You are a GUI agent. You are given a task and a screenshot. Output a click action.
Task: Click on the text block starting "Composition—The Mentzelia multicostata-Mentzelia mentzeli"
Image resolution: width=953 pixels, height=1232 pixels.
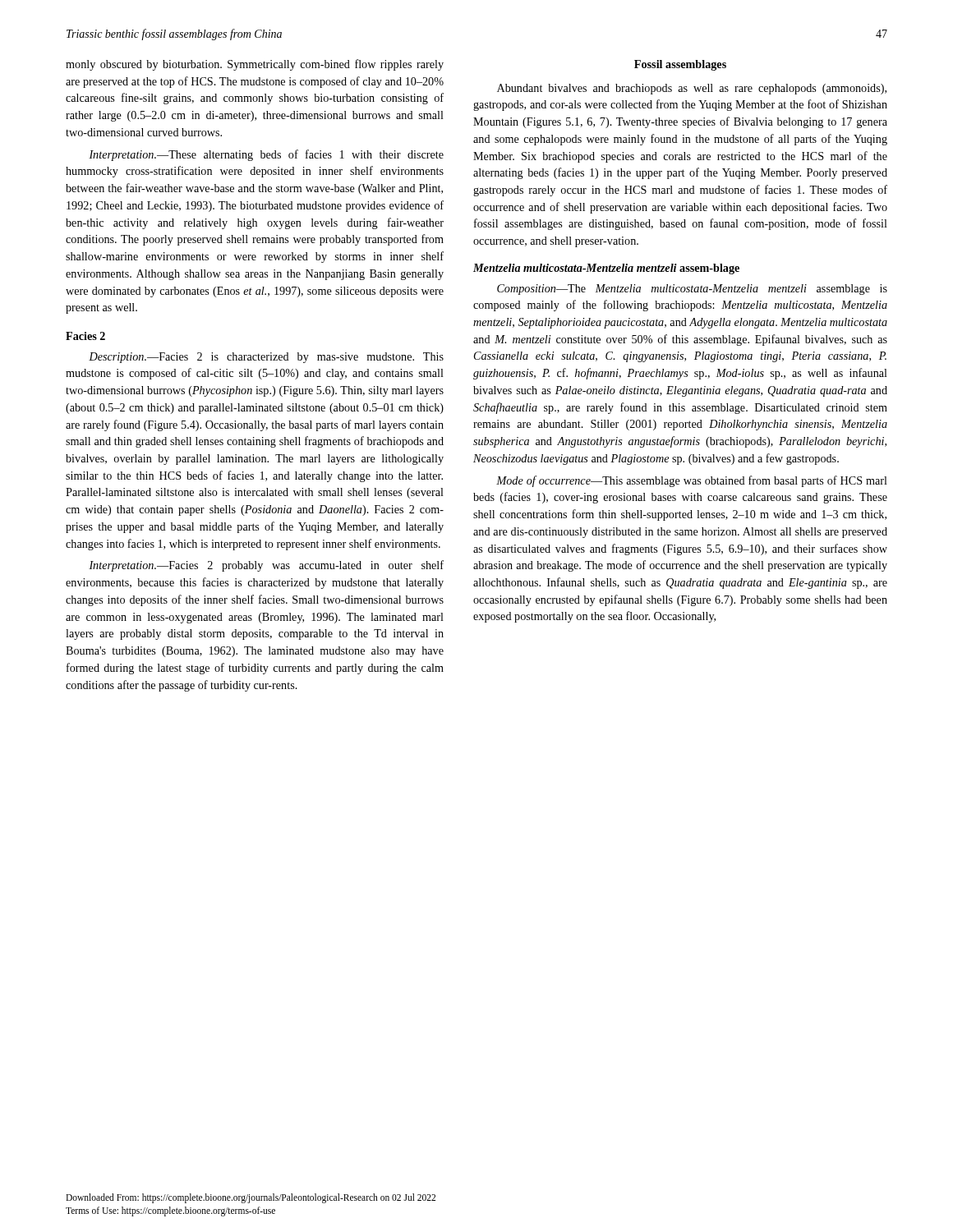pyautogui.click(x=680, y=373)
